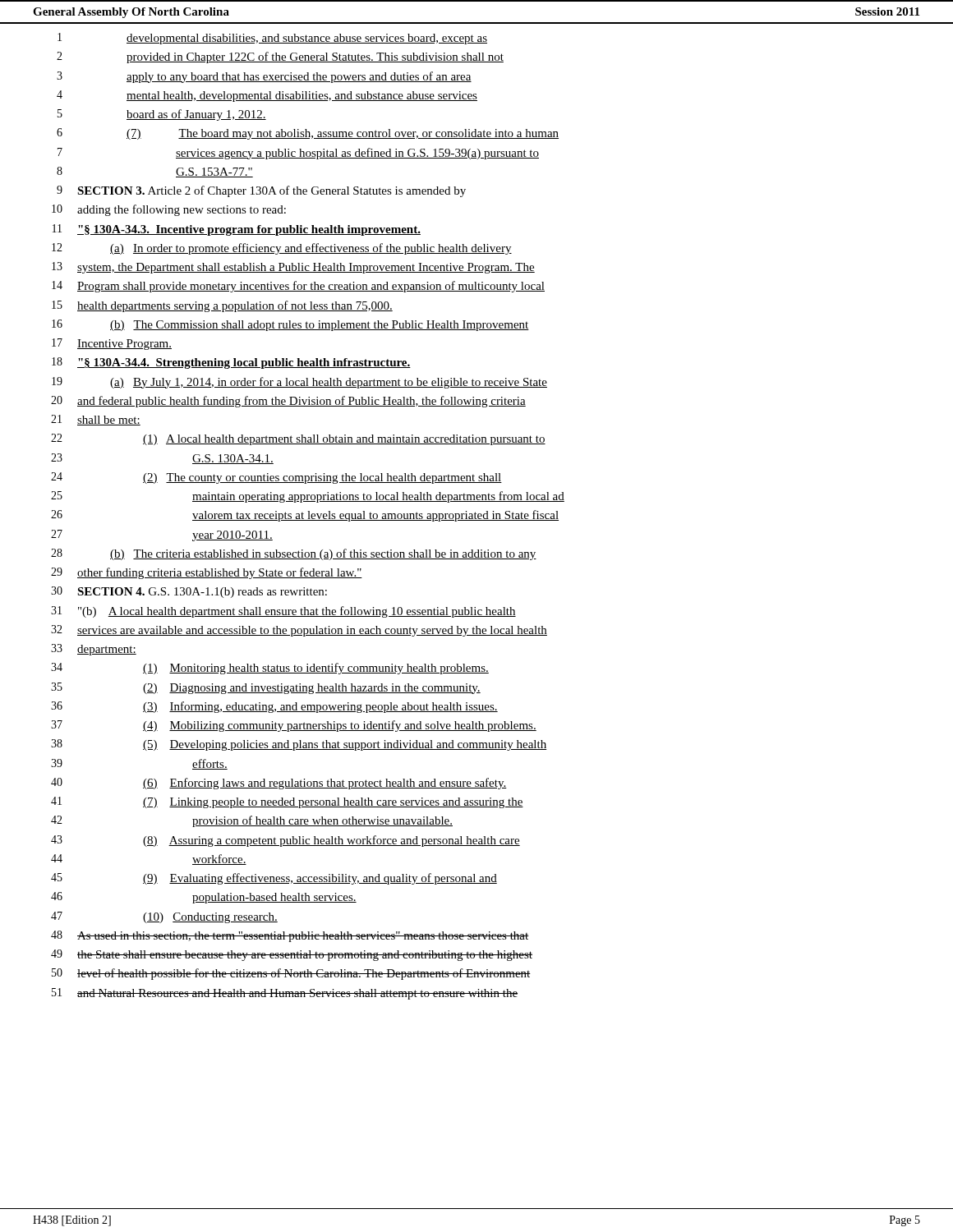This screenshot has height=1232, width=953.
Task: Navigate to the region starting "32 services are"
Action: point(476,630)
